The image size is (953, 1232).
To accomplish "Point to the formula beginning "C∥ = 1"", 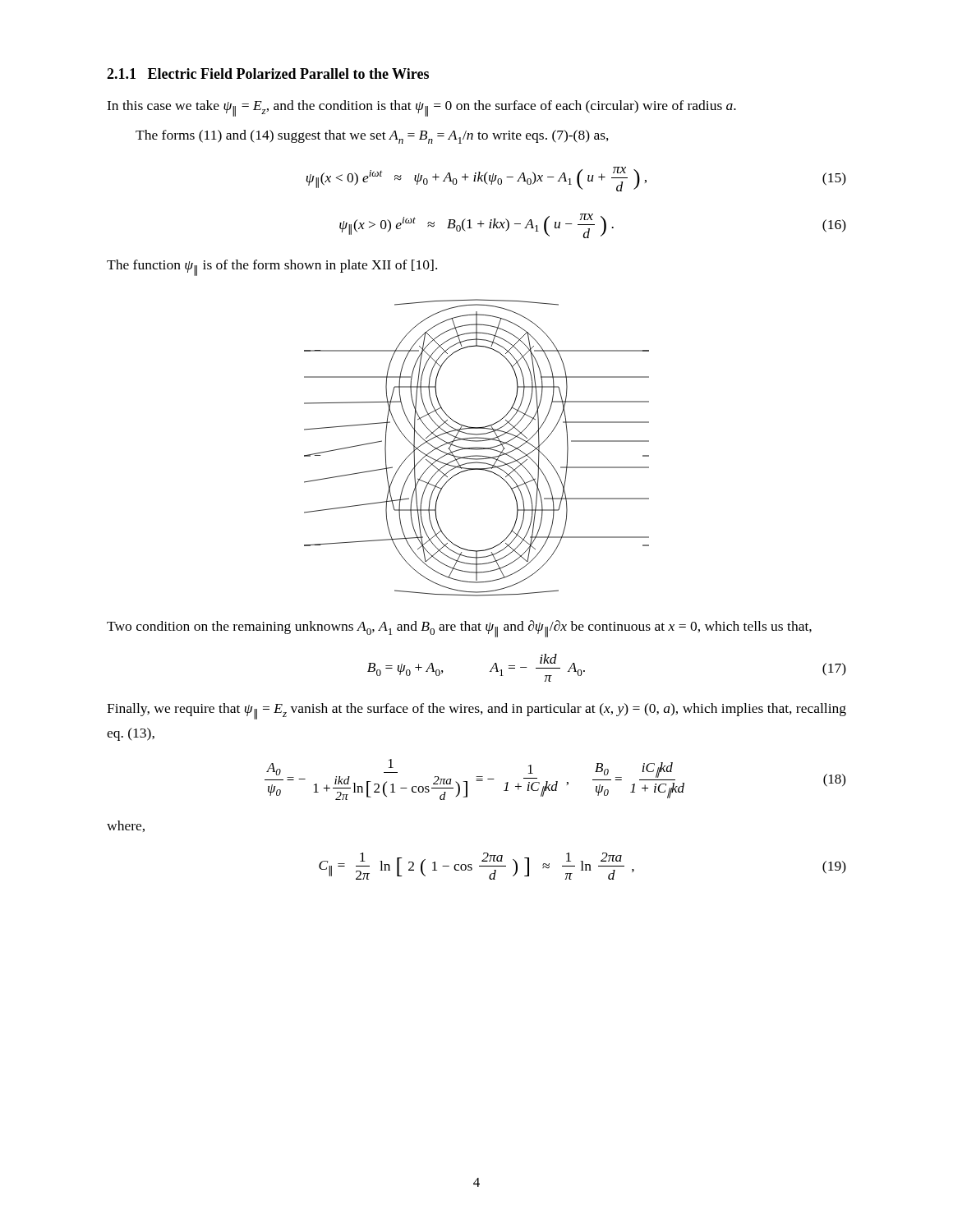I will 582,866.
